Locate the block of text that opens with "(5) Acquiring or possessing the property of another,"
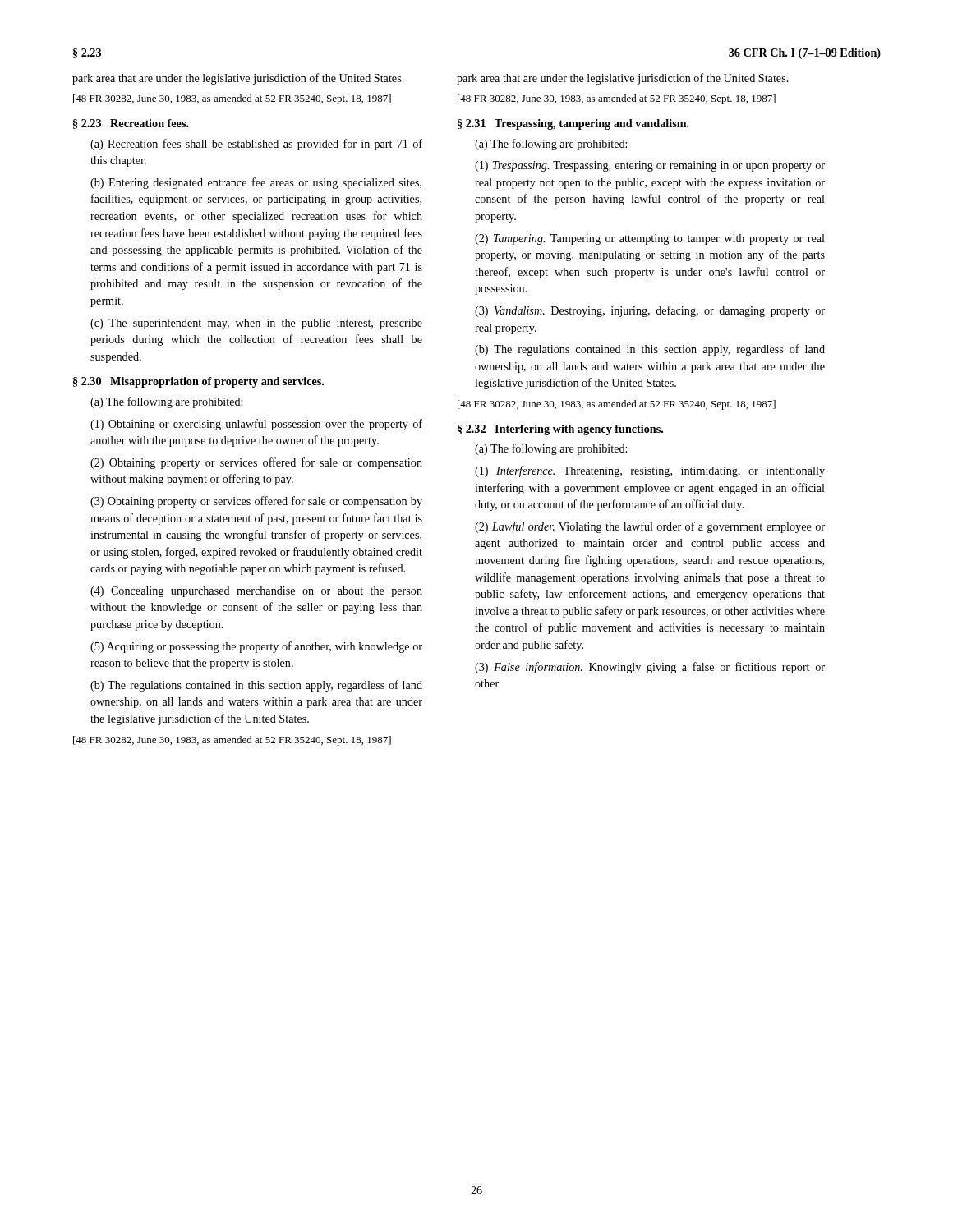 [x=256, y=655]
